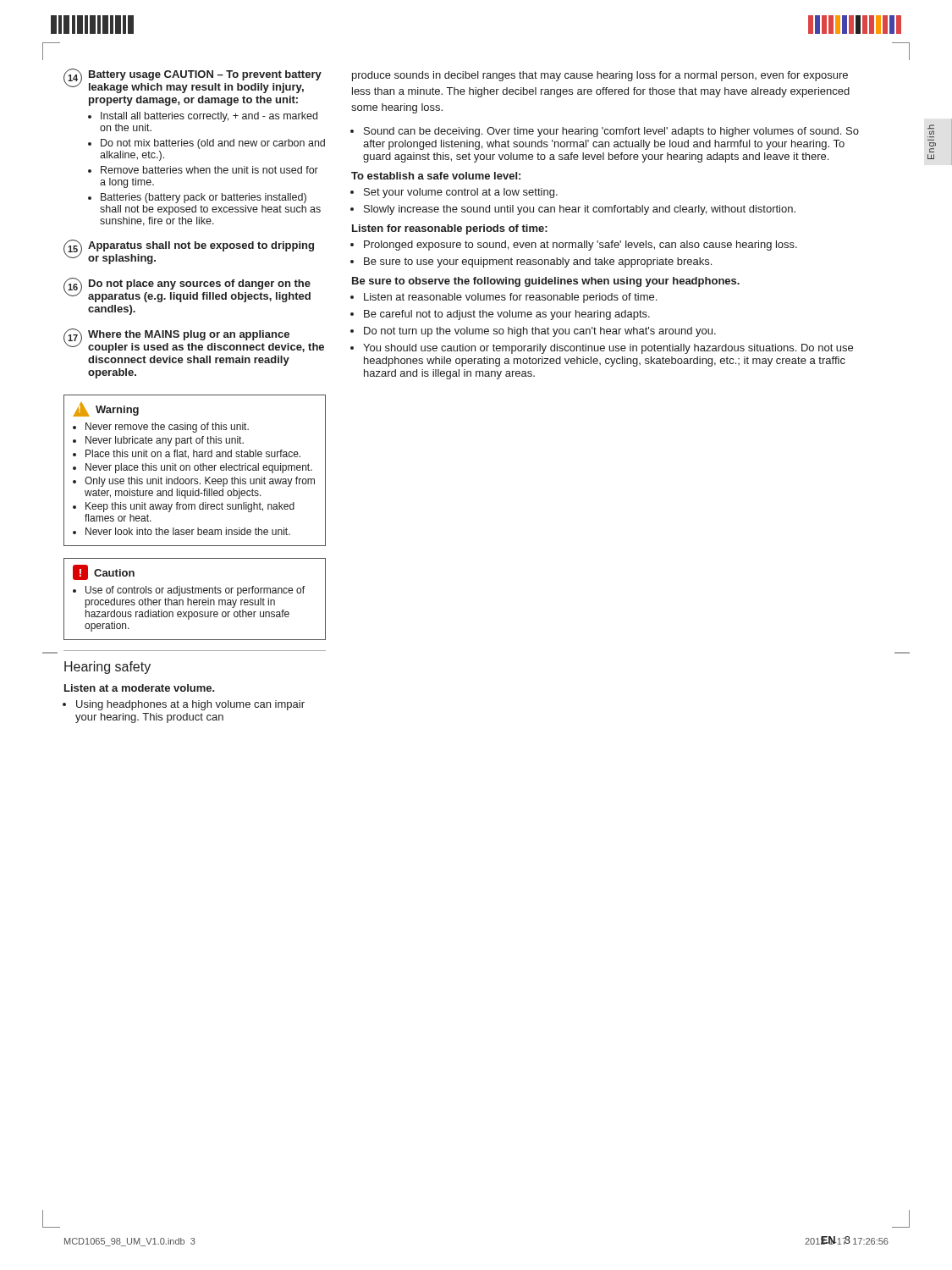Image resolution: width=952 pixels, height=1270 pixels.
Task: Select the text block containing "Listen at a moderate"
Action: (195, 688)
